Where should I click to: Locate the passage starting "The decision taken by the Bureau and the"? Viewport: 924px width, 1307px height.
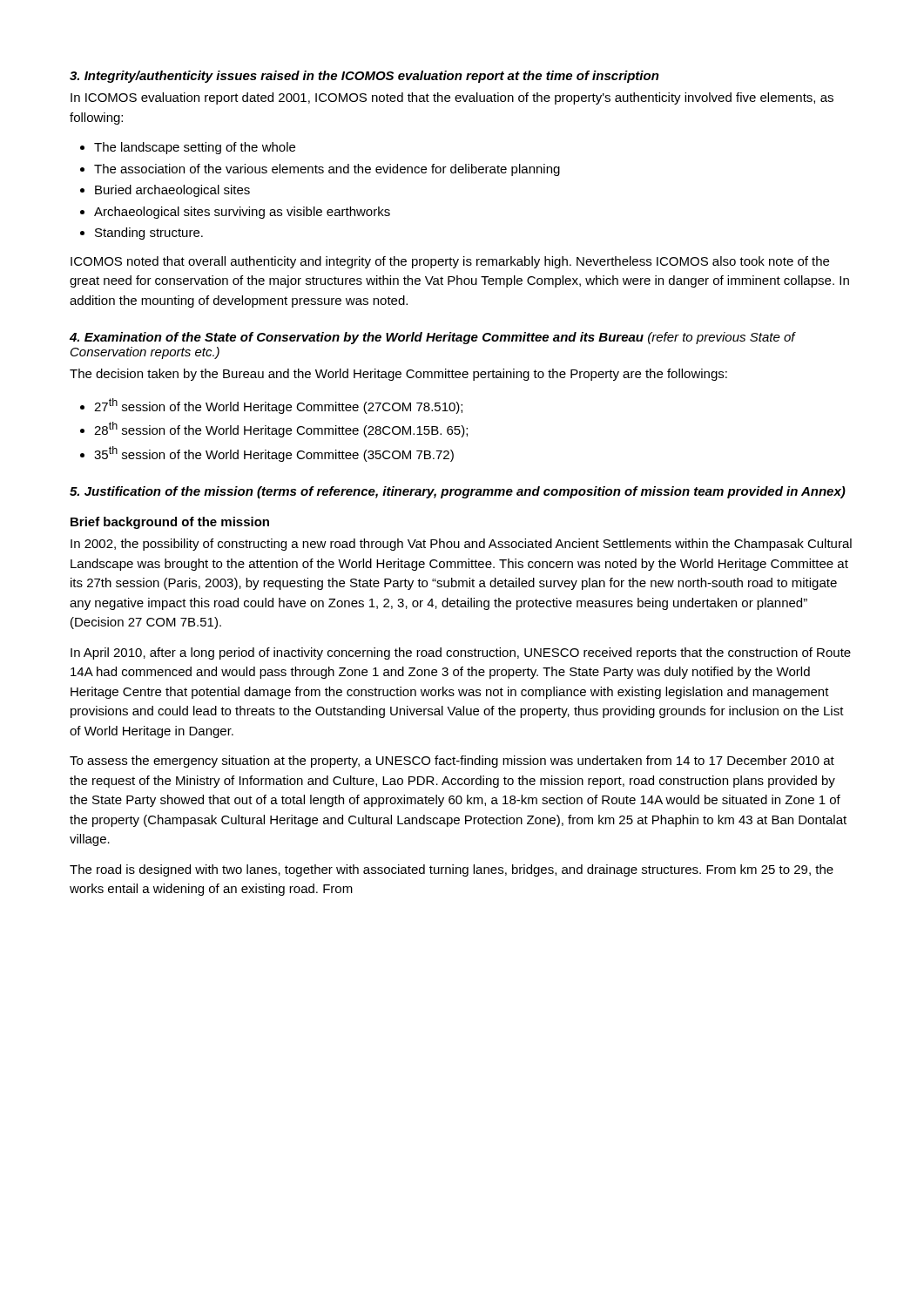click(x=399, y=373)
